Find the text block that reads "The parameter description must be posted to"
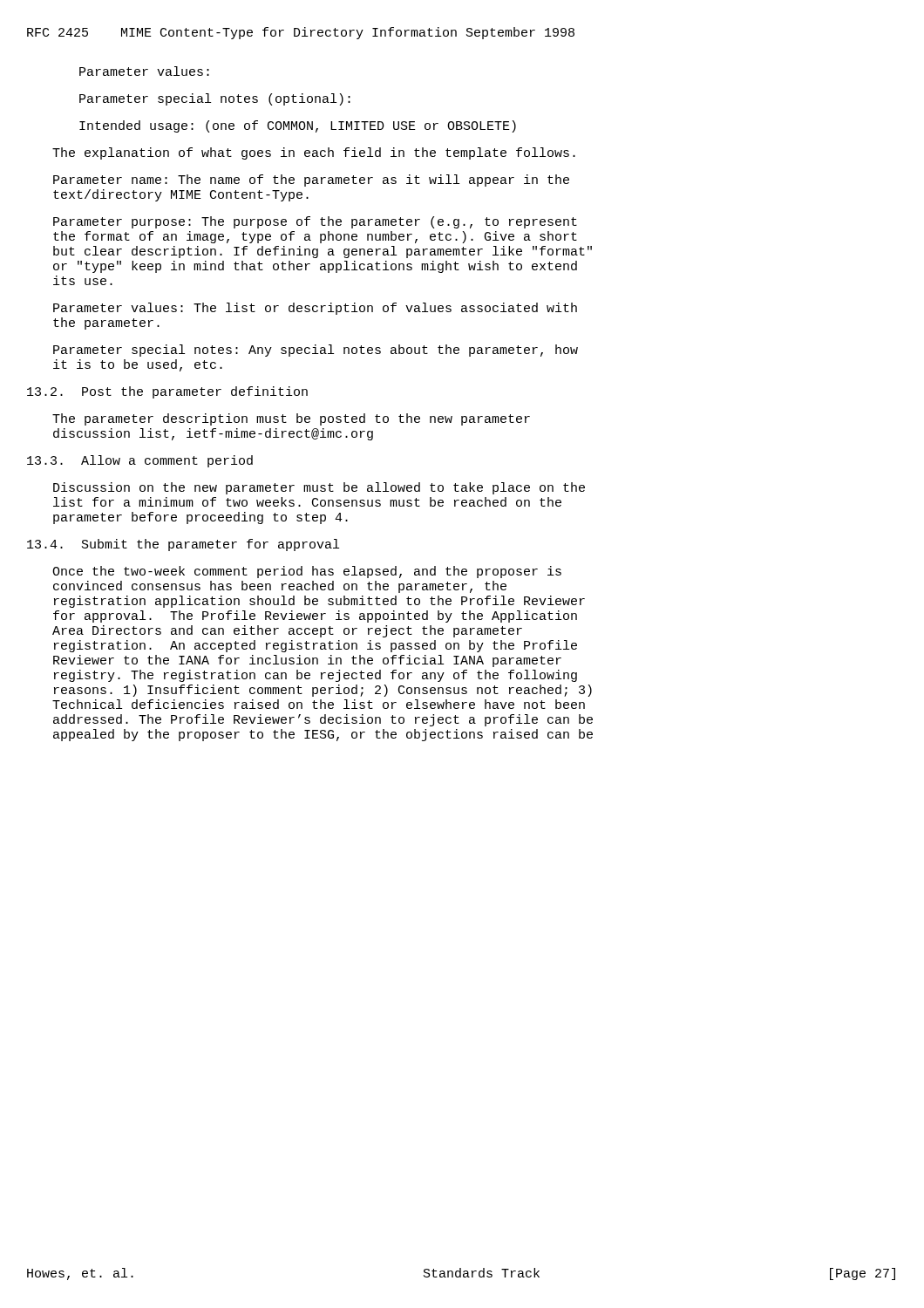Image resolution: width=924 pixels, height=1308 pixels. [x=292, y=427]
